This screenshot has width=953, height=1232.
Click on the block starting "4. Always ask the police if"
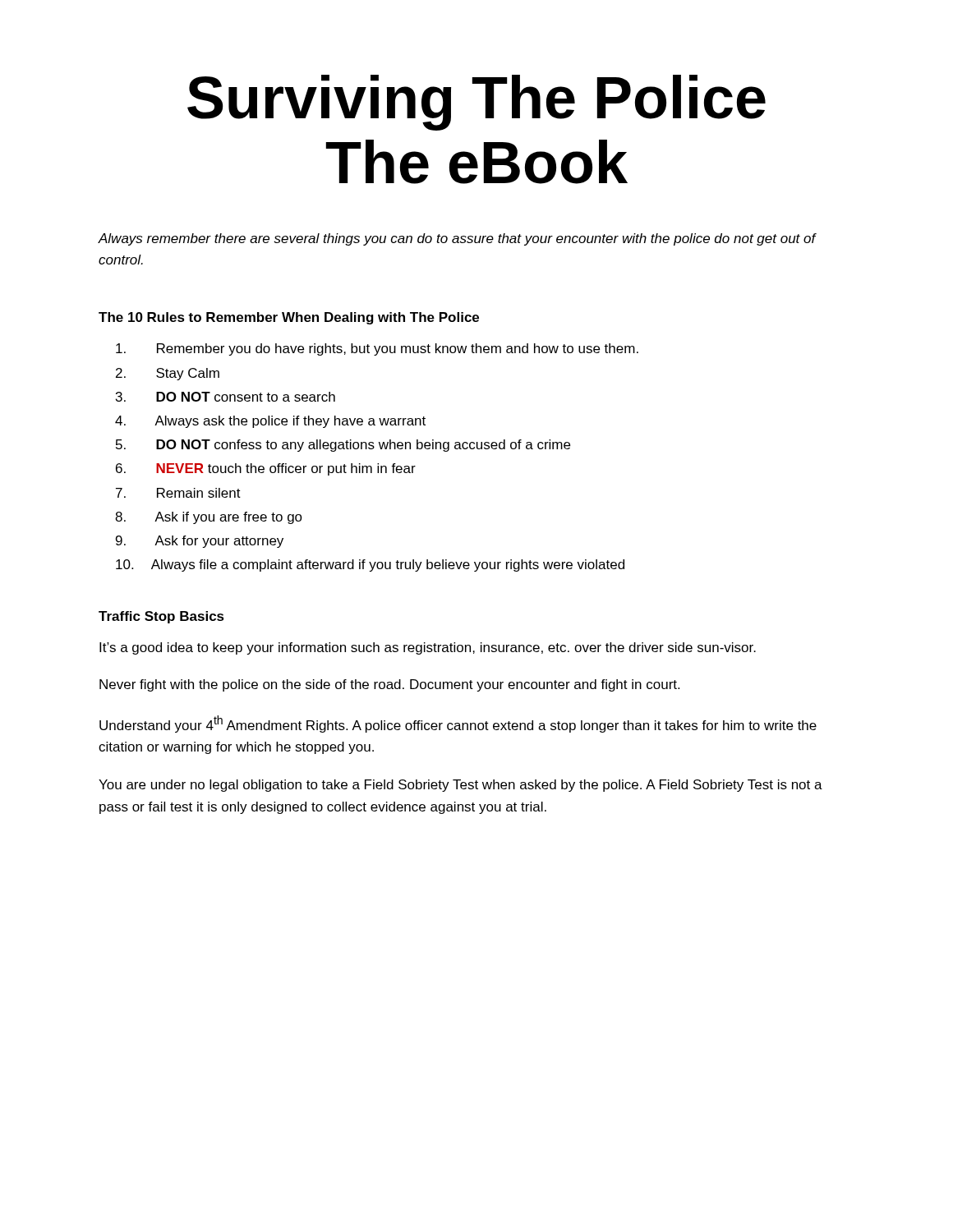[287, 421]
